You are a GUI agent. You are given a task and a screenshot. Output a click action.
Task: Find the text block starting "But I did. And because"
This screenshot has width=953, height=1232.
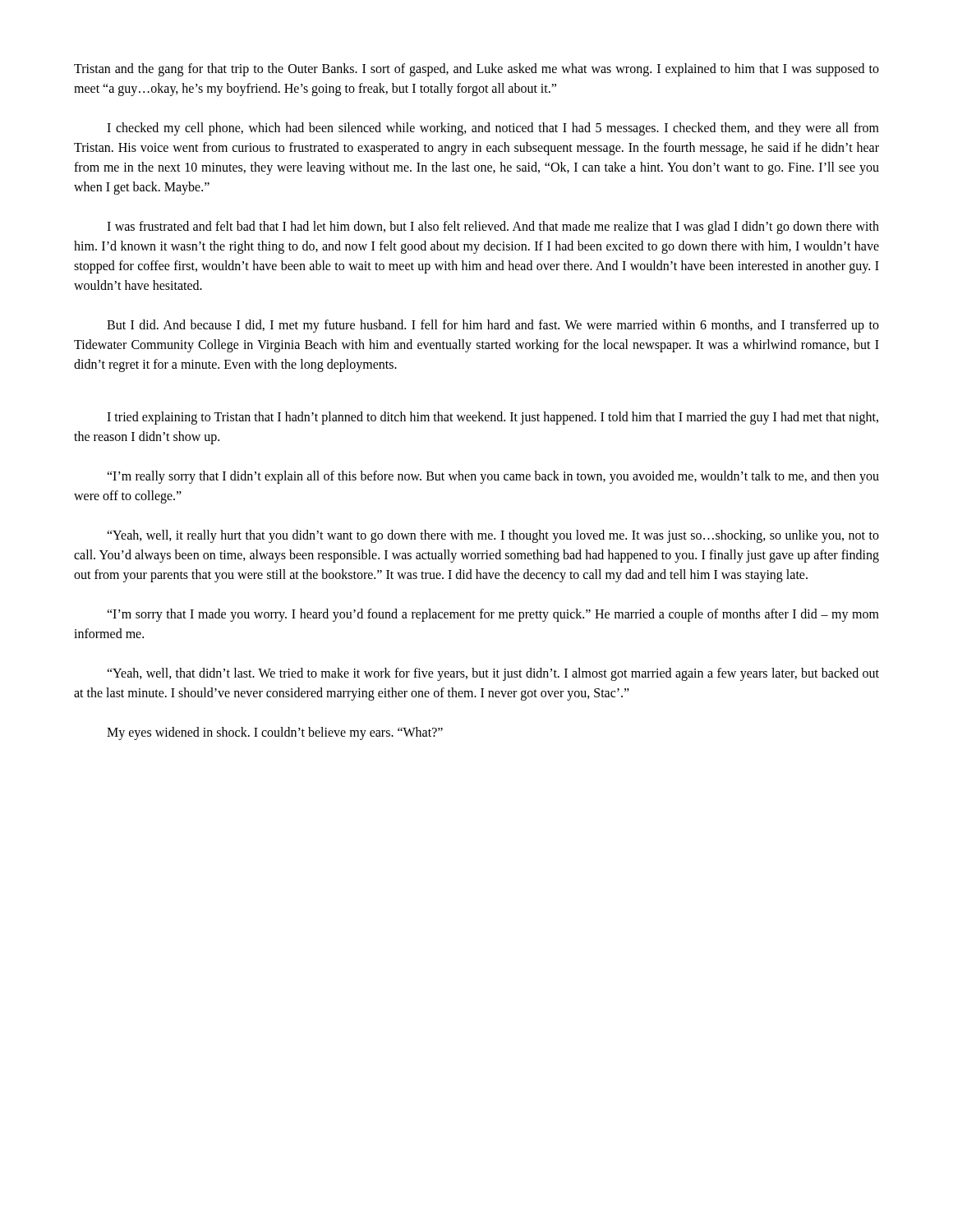476,345
